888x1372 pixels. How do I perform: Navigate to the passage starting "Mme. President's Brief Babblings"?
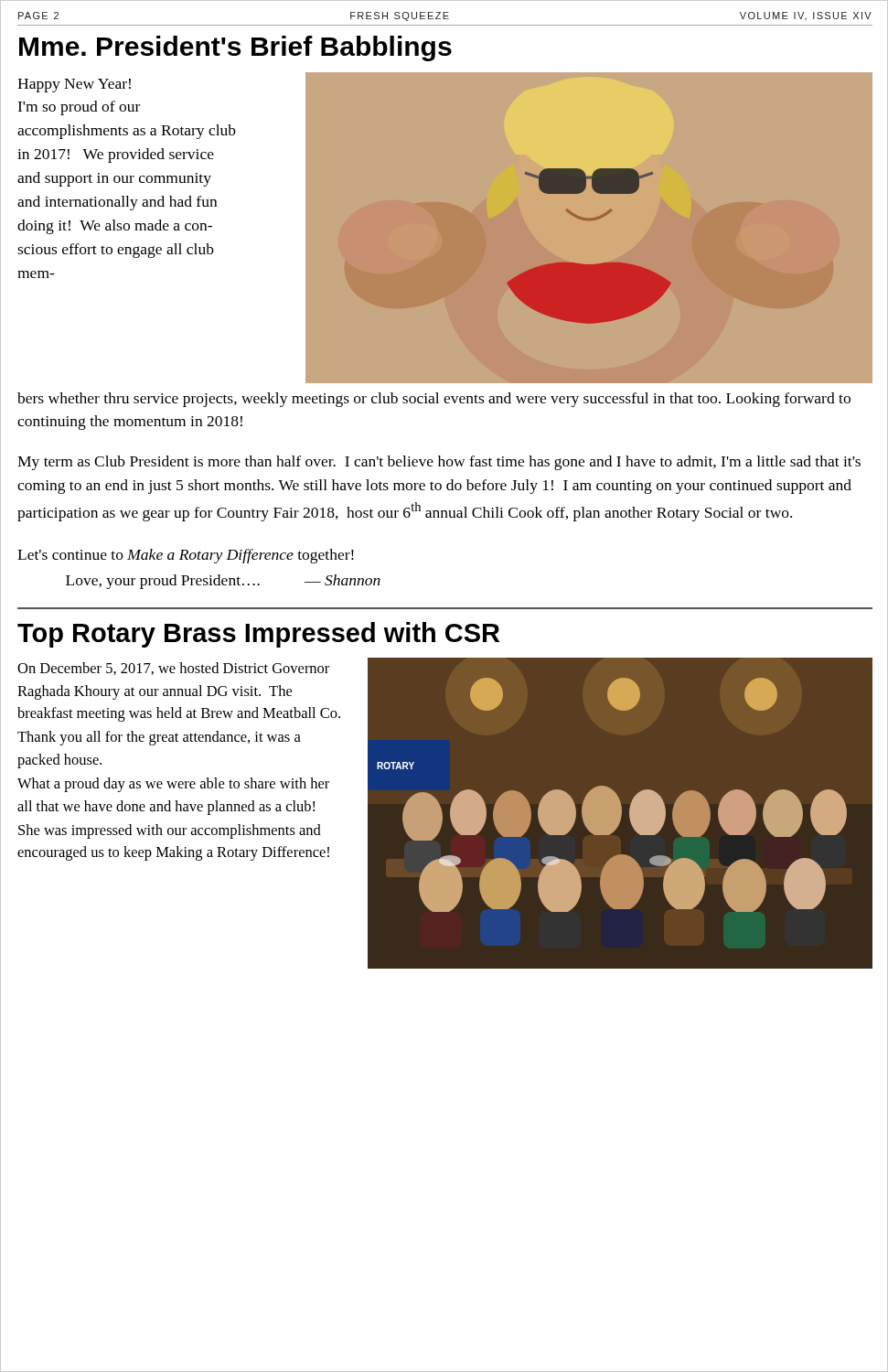[235, 46]
